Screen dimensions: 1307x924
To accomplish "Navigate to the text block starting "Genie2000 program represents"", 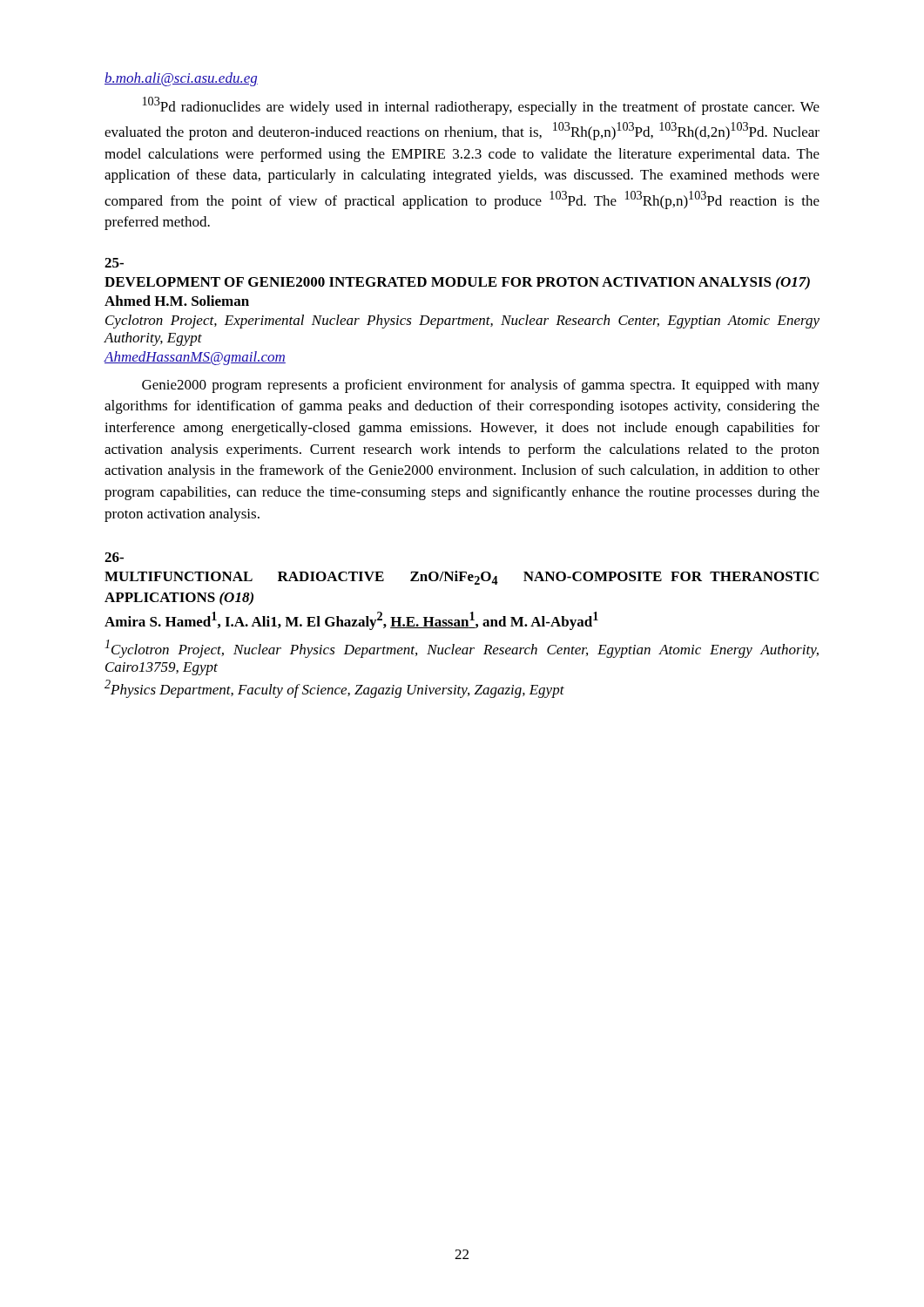I will [462, 450].
